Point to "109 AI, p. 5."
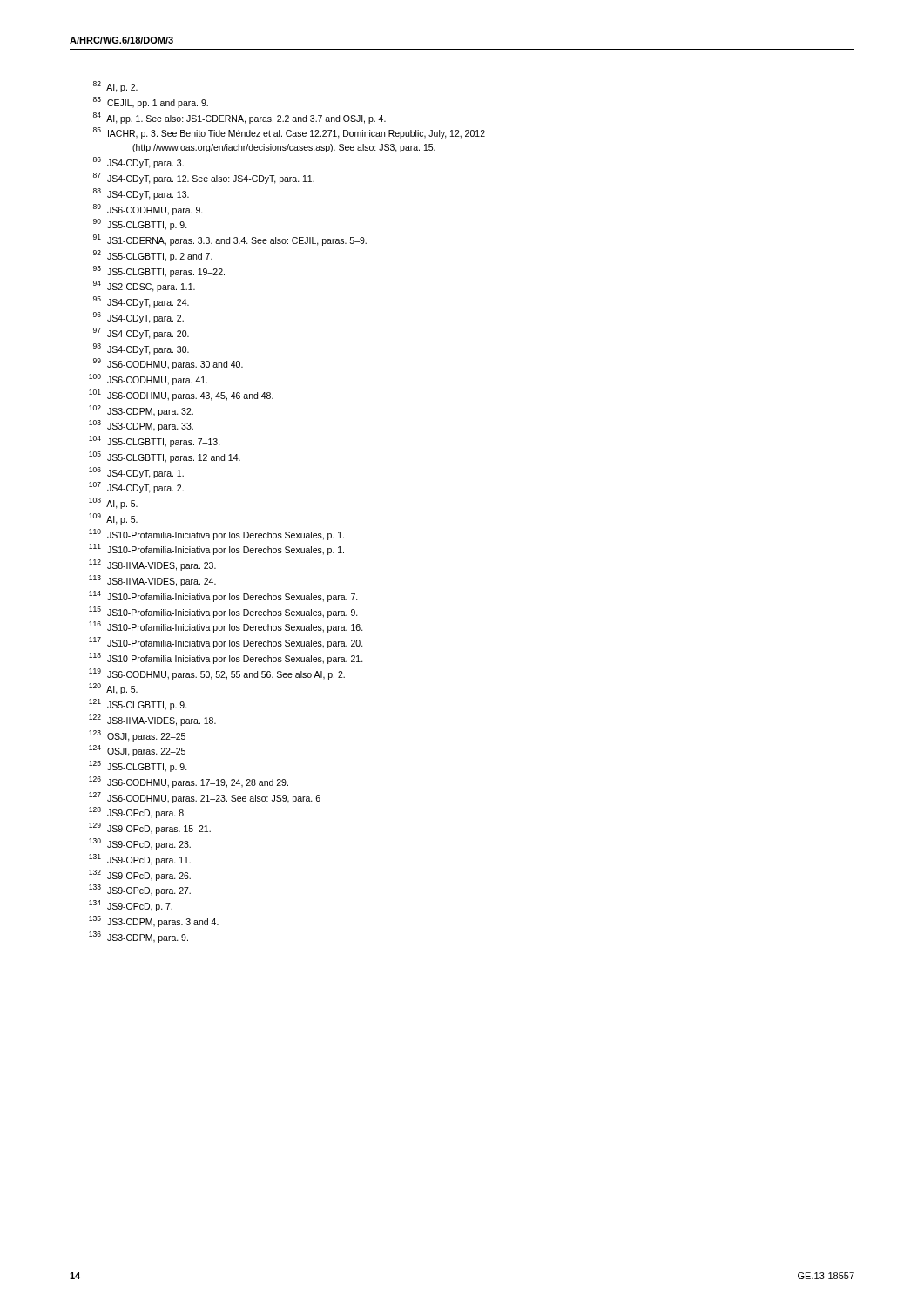924x1307 pixels. (104, 517)
